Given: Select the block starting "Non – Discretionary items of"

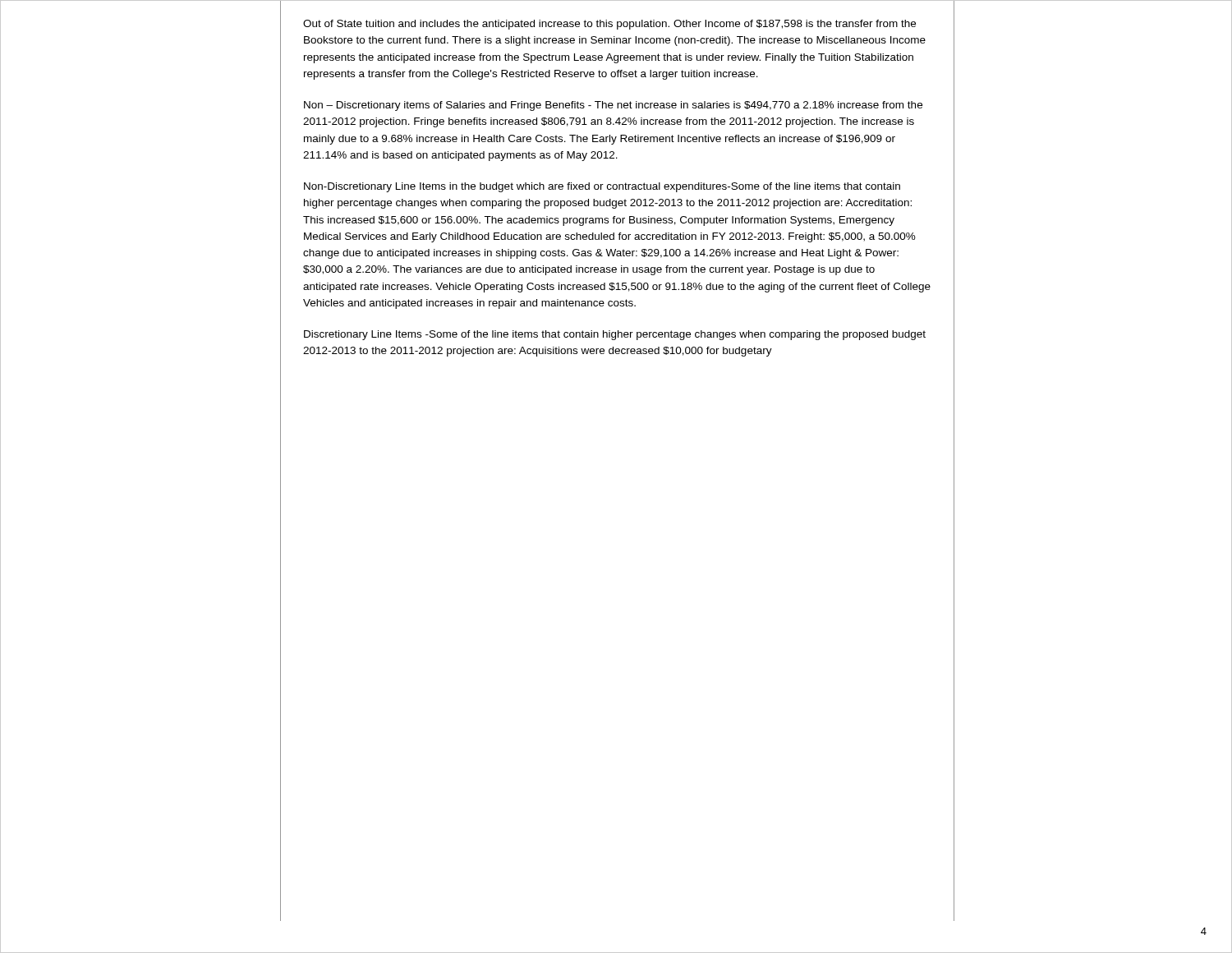Looking at the screenshot, I should [x=613, y=130].
